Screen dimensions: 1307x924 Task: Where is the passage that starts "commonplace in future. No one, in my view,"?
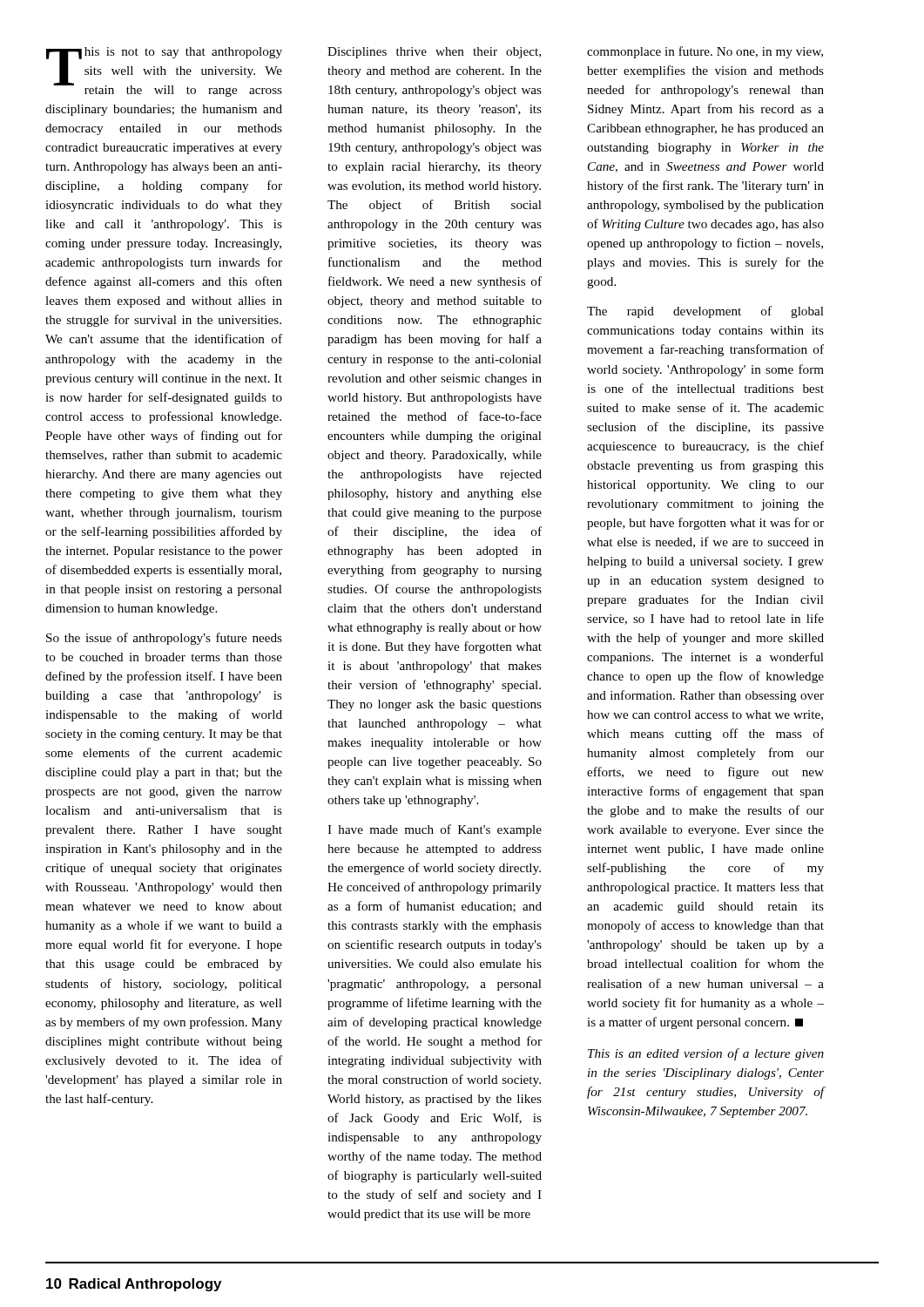click(705, 167)
